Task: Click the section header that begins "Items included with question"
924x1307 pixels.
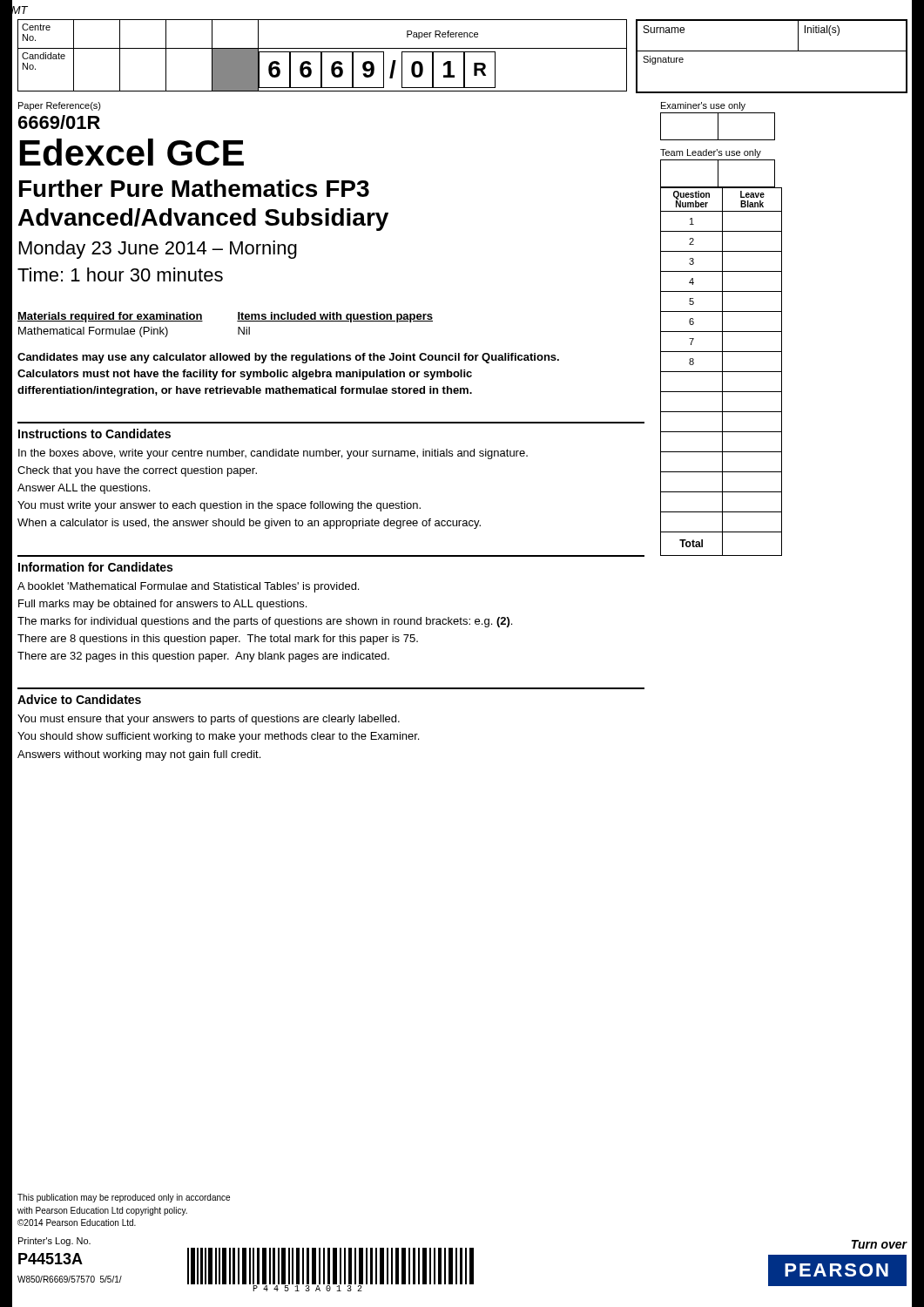Action: [335, 316]
